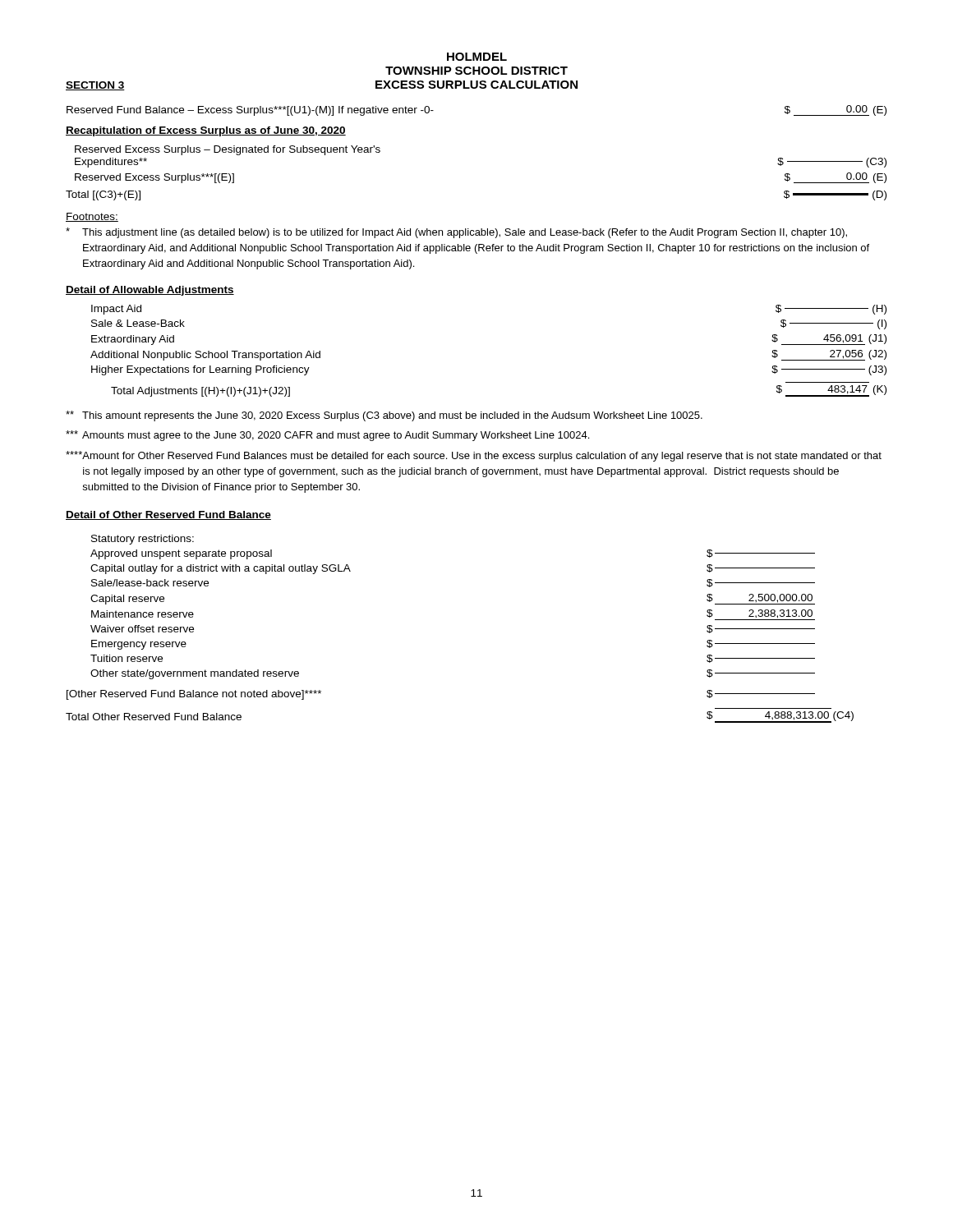Click on the section header that reads "Detail of Allowable Adjustments"

pyautogui.click(x=150, y=289)
